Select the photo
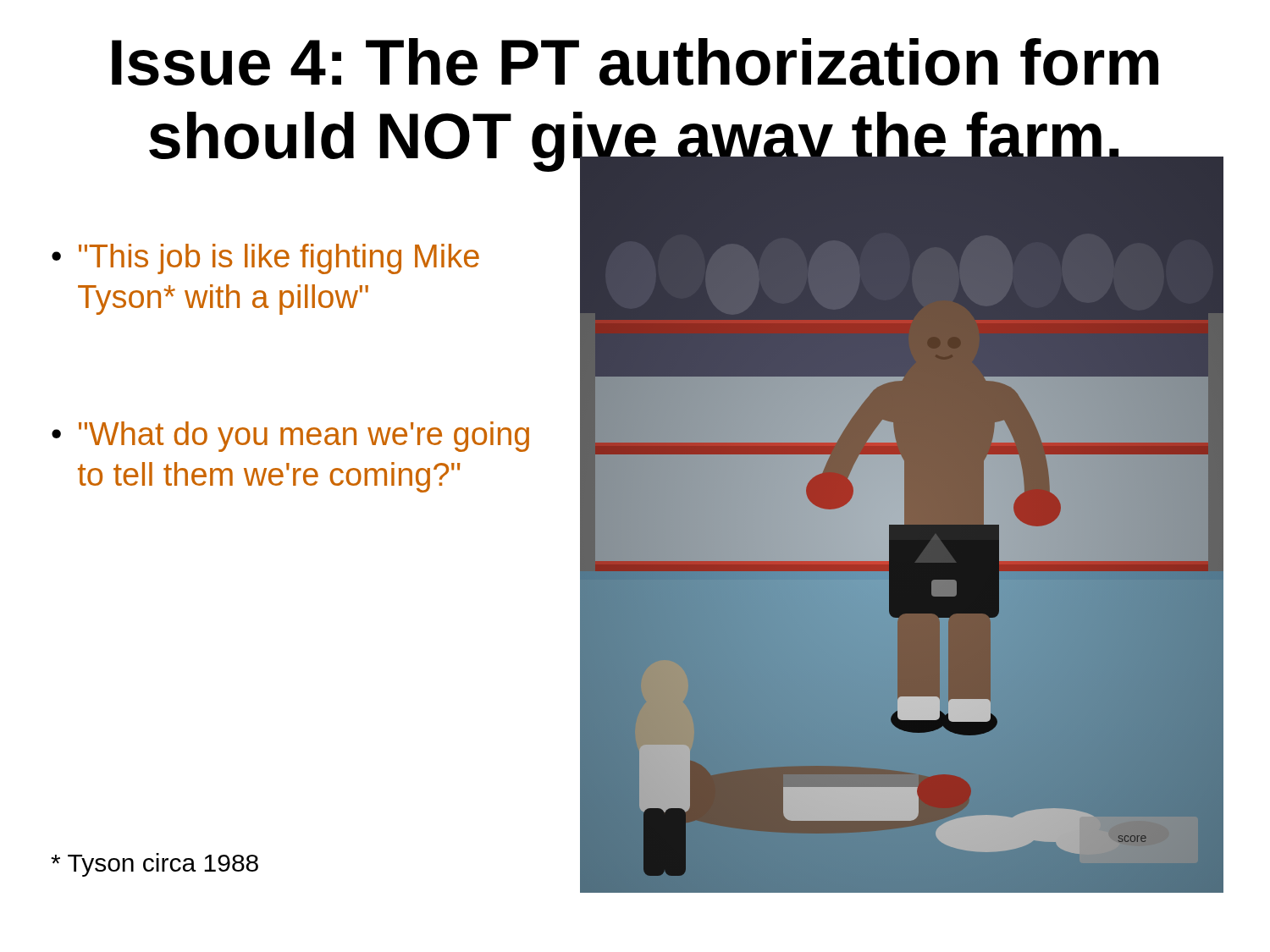1270x952 pixels. click(902, 525)
